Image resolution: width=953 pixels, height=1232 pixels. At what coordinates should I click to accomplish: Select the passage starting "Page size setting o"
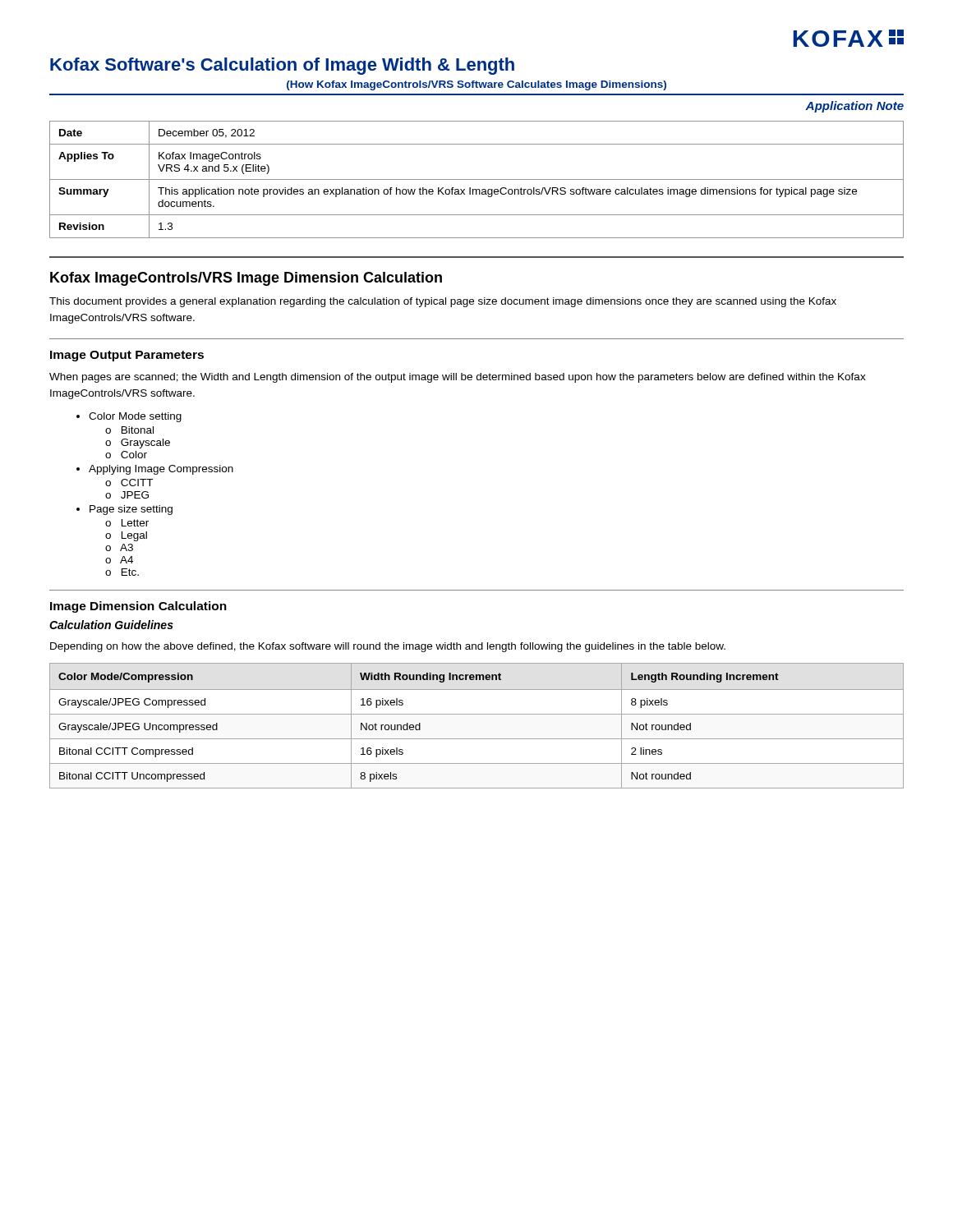tap(124, 510)
